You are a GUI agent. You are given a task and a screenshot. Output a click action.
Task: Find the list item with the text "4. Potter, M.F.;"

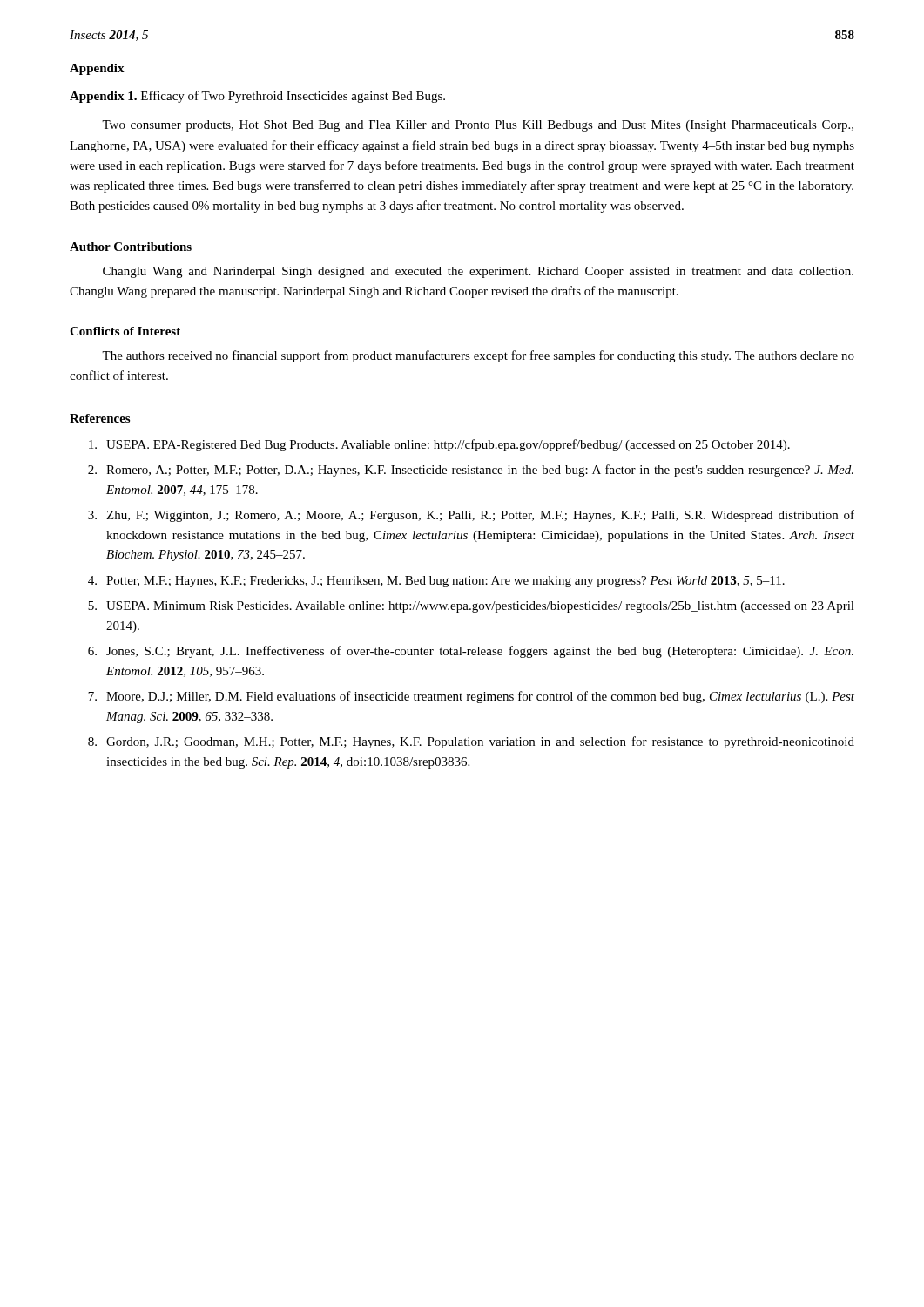[x=462, y=580]
